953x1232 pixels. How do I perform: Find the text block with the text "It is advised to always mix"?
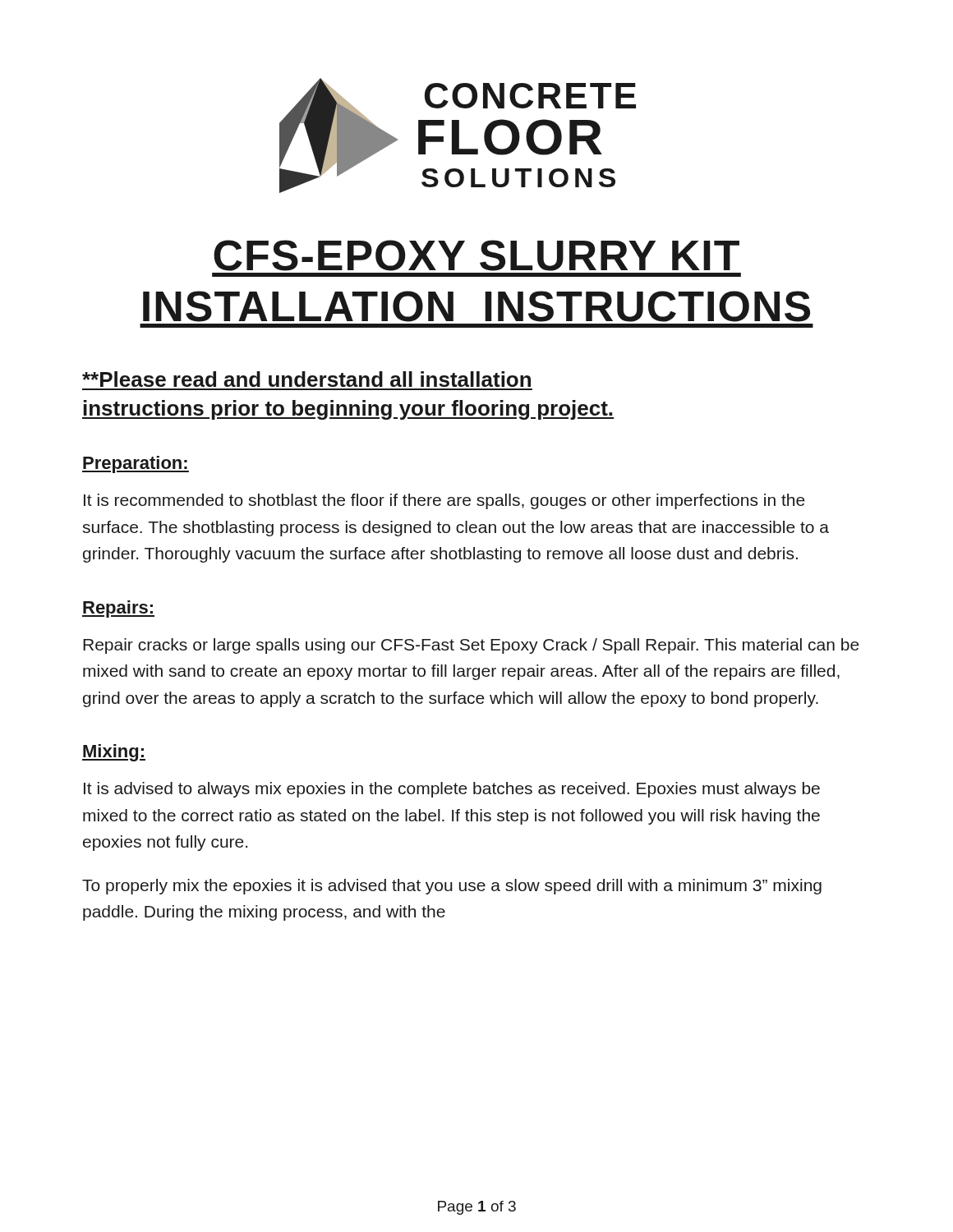(x=451, y=815)
